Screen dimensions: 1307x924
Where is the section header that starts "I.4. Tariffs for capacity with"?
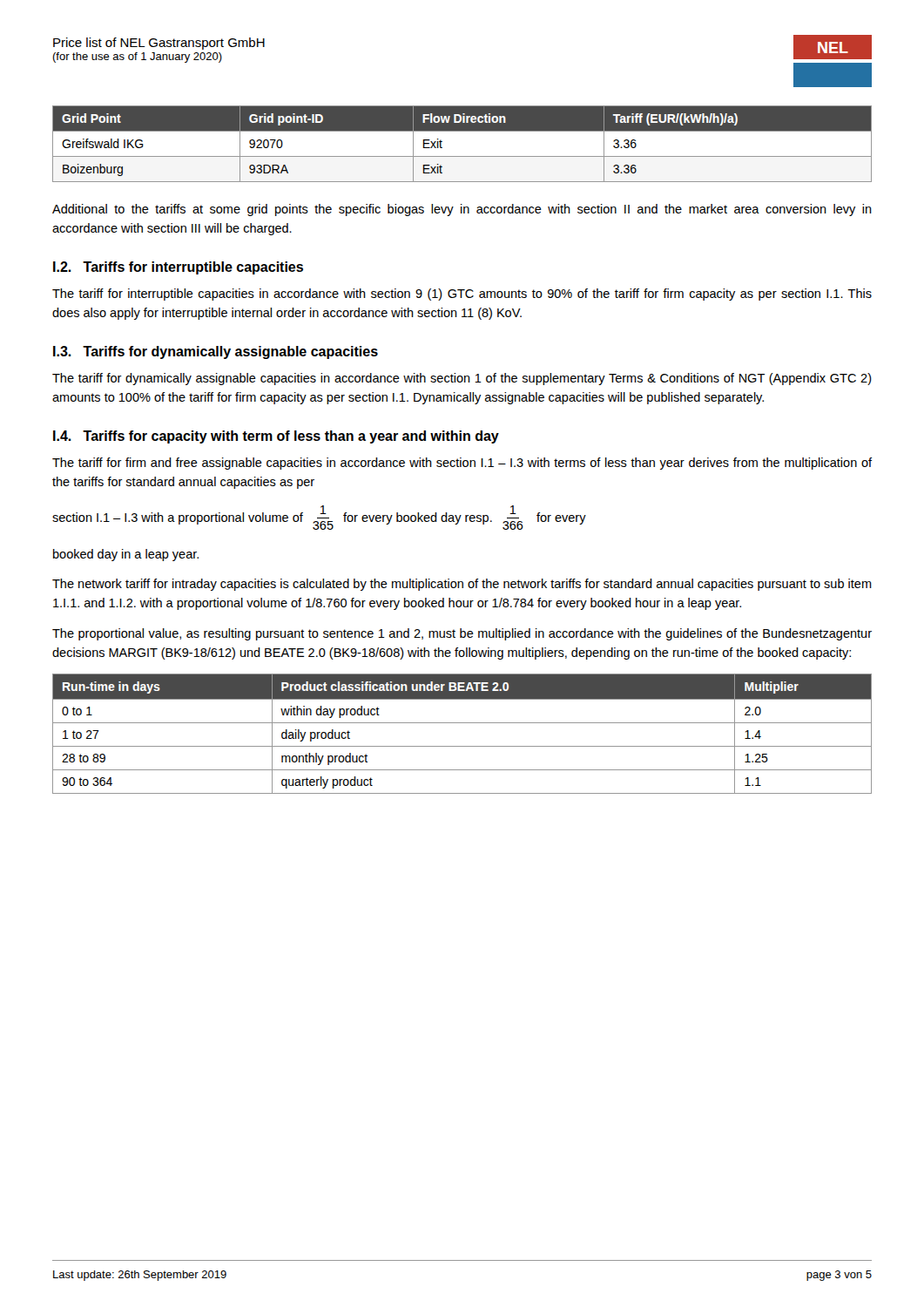coord(276,436)
